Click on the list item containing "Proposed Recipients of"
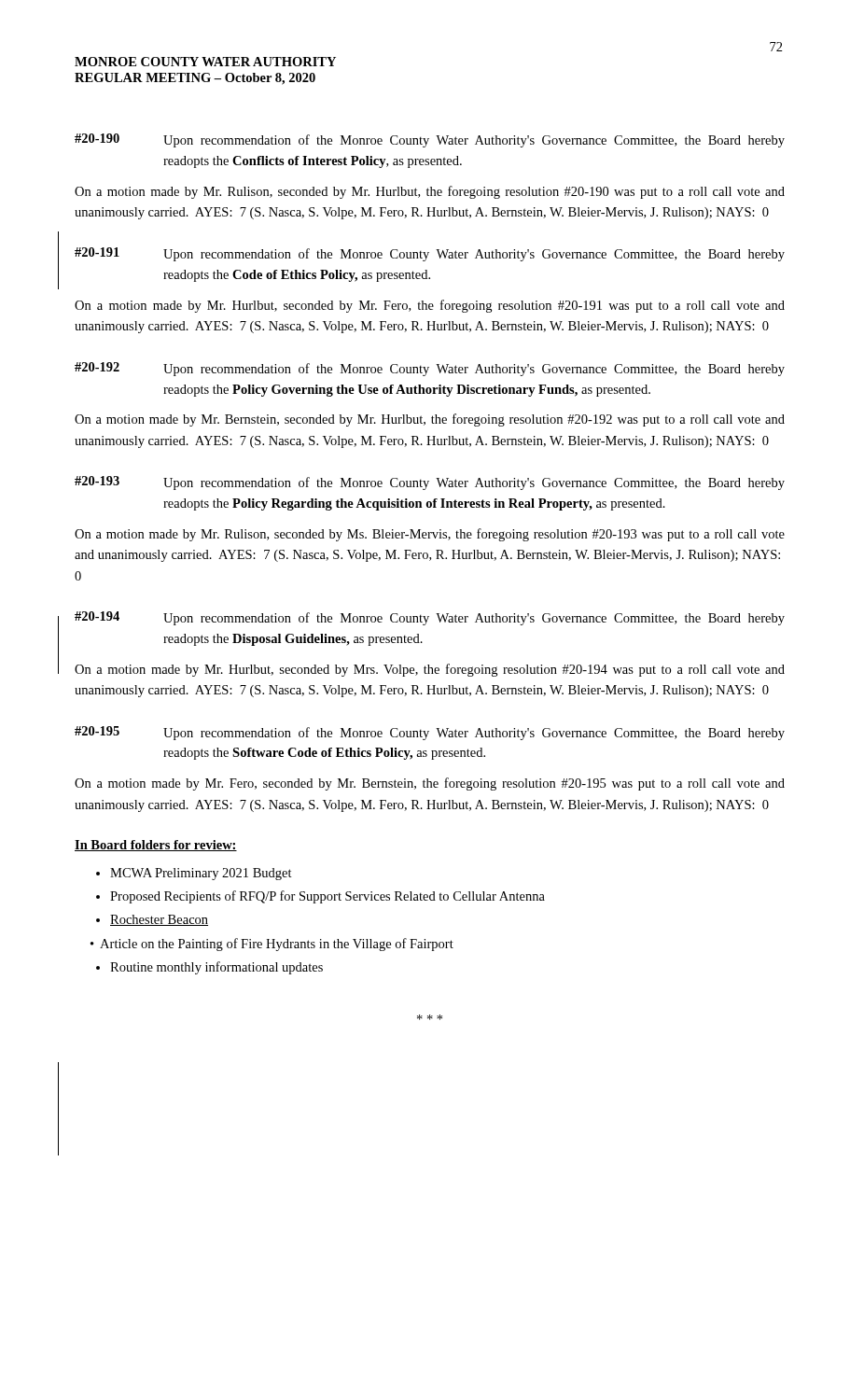The image size is (850, 1400). click(x=327, y=896)
